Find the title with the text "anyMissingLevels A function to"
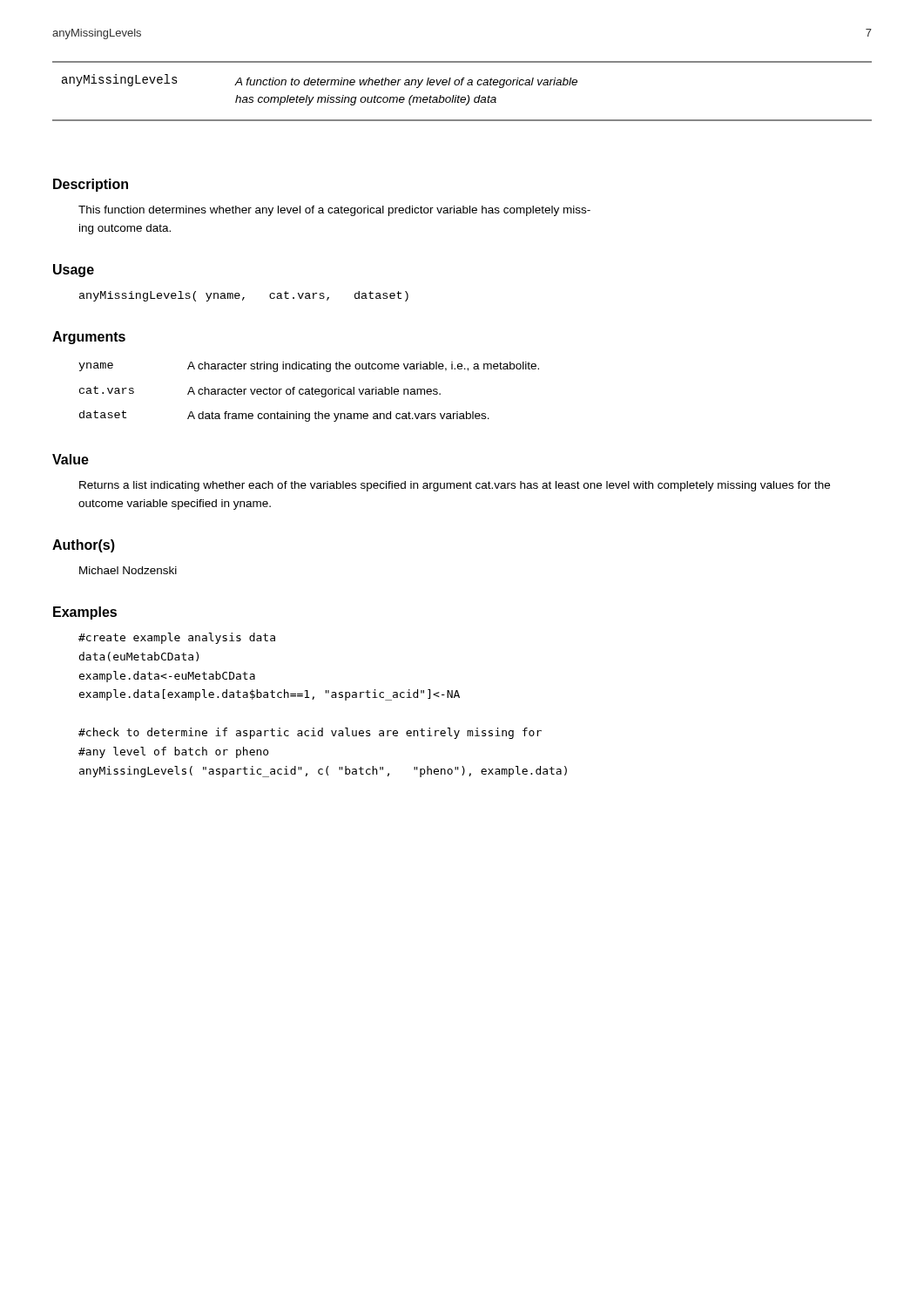The height and width of the screenshot is (1307, 924). [319, 91]
